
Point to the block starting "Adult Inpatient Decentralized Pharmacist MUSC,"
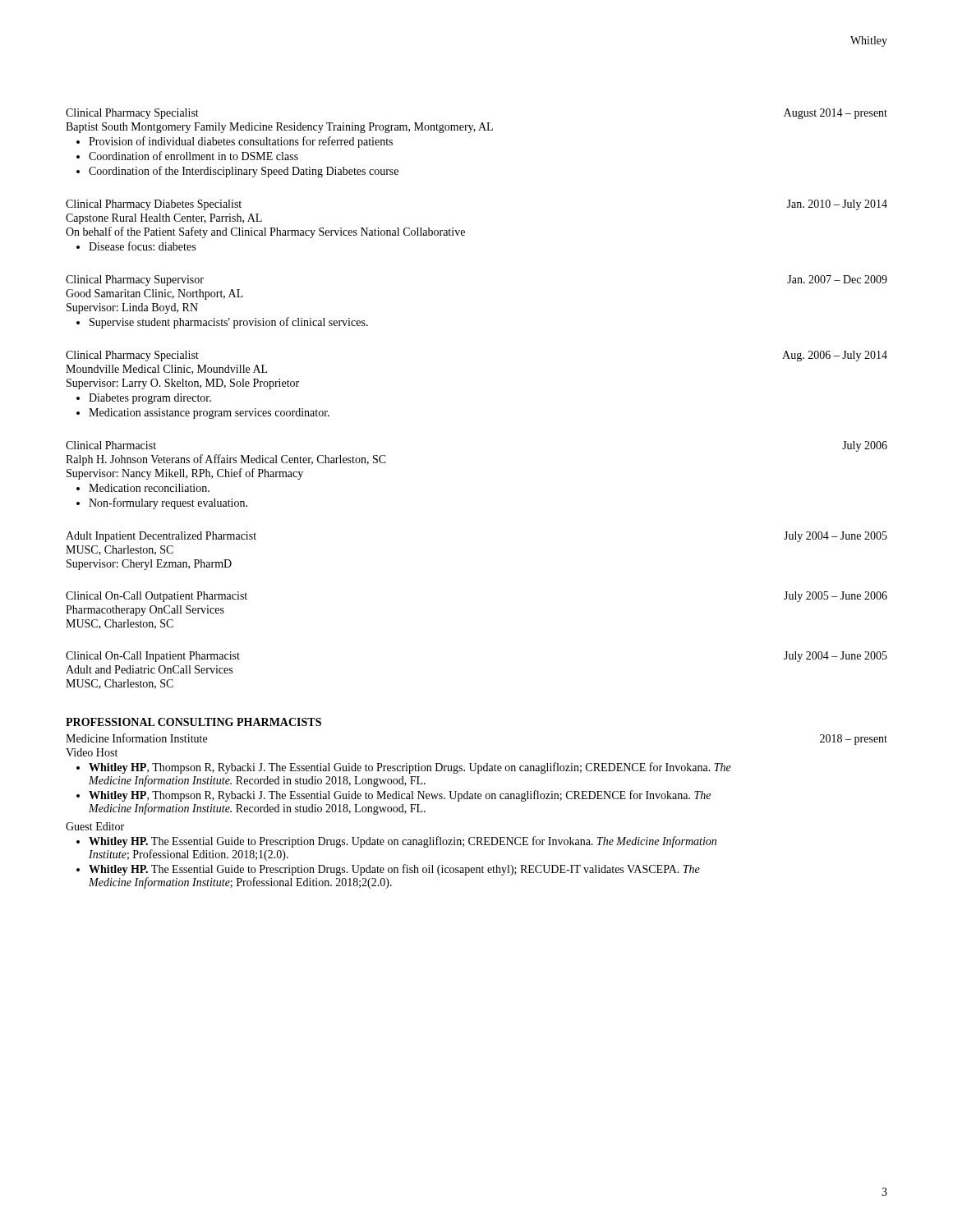pos(160,537)
